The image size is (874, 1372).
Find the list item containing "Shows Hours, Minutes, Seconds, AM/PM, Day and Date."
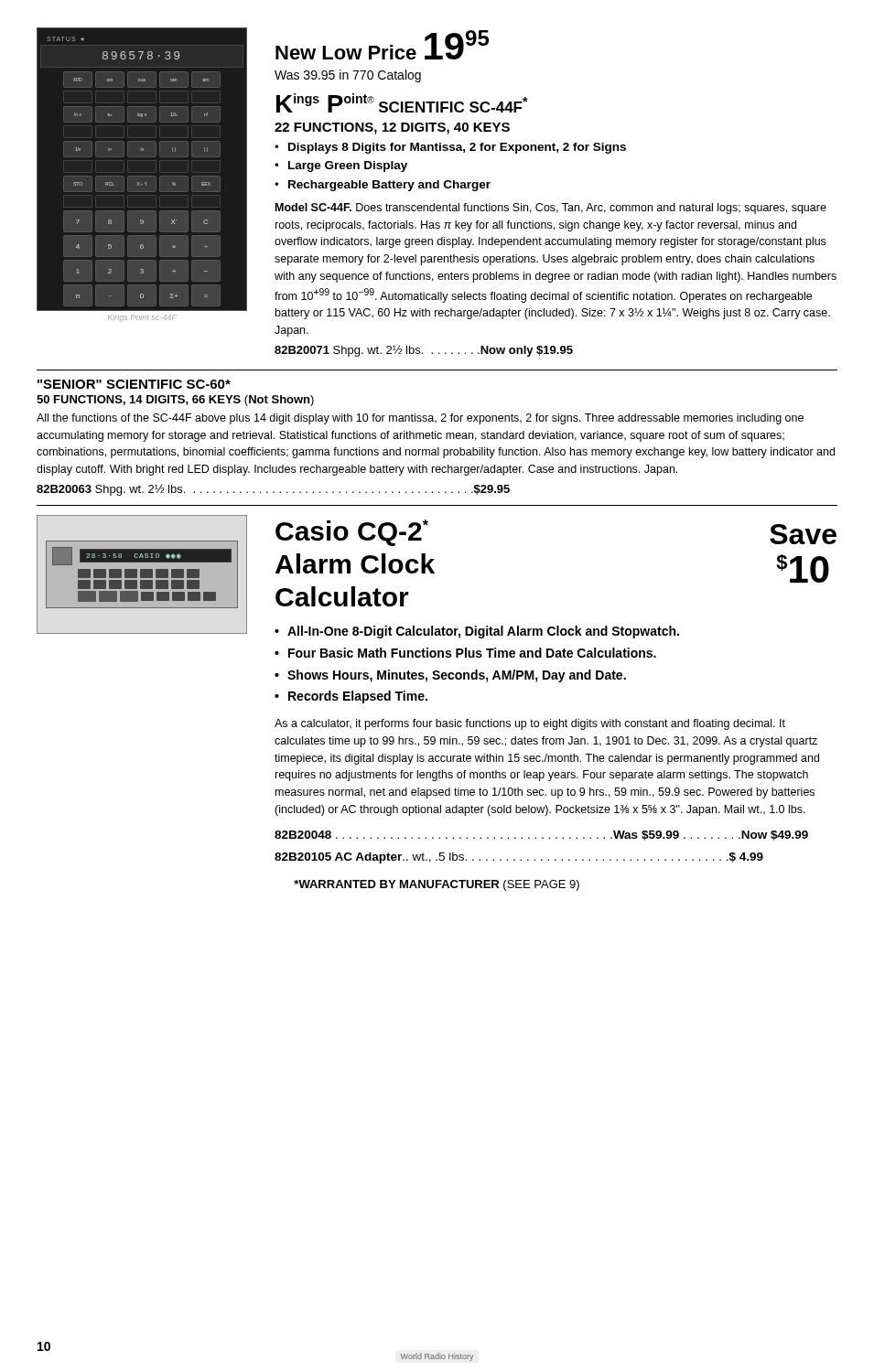pyautogui.click(x=457, y=675)
